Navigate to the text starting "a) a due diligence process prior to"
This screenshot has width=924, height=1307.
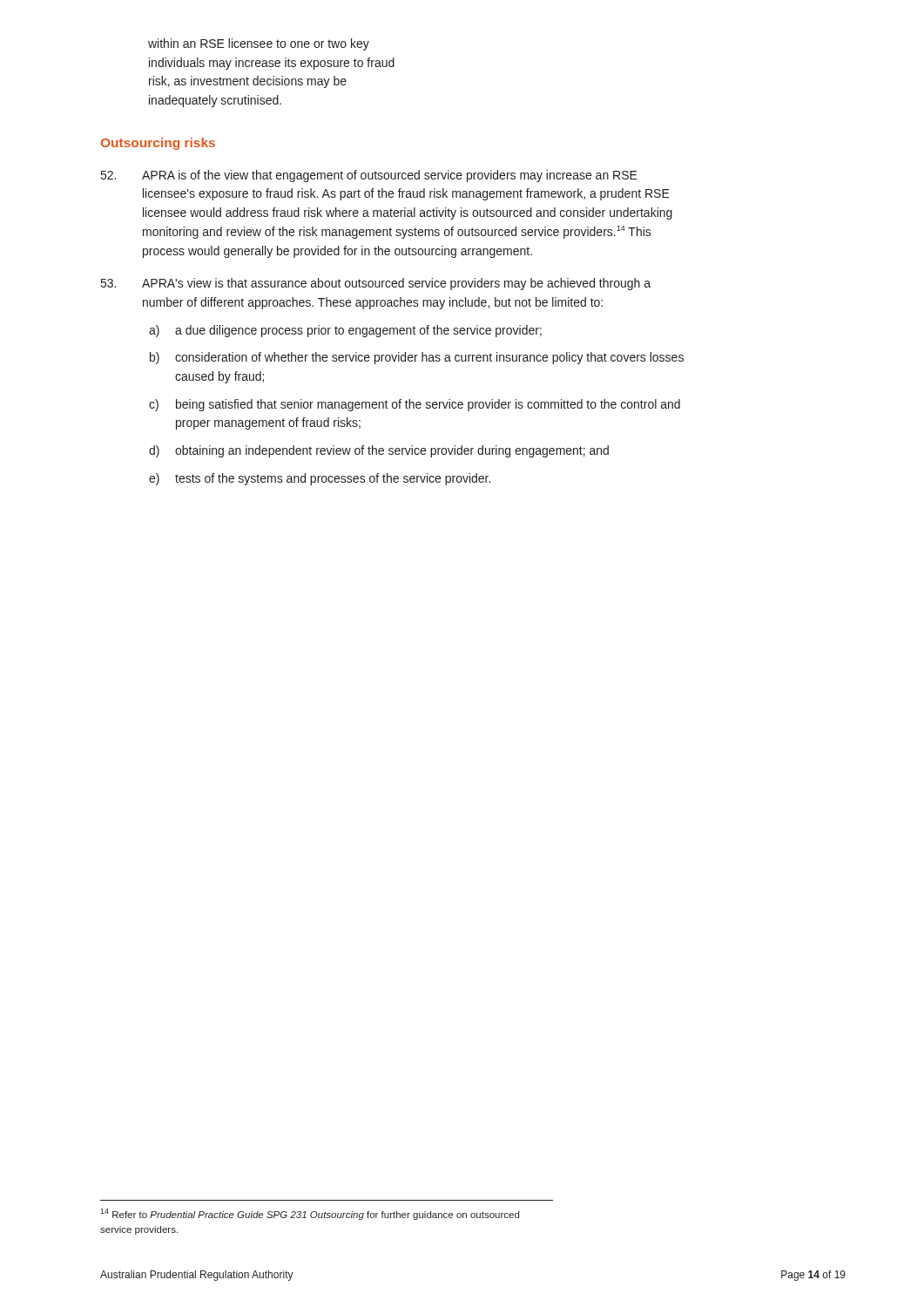point(421,331)
